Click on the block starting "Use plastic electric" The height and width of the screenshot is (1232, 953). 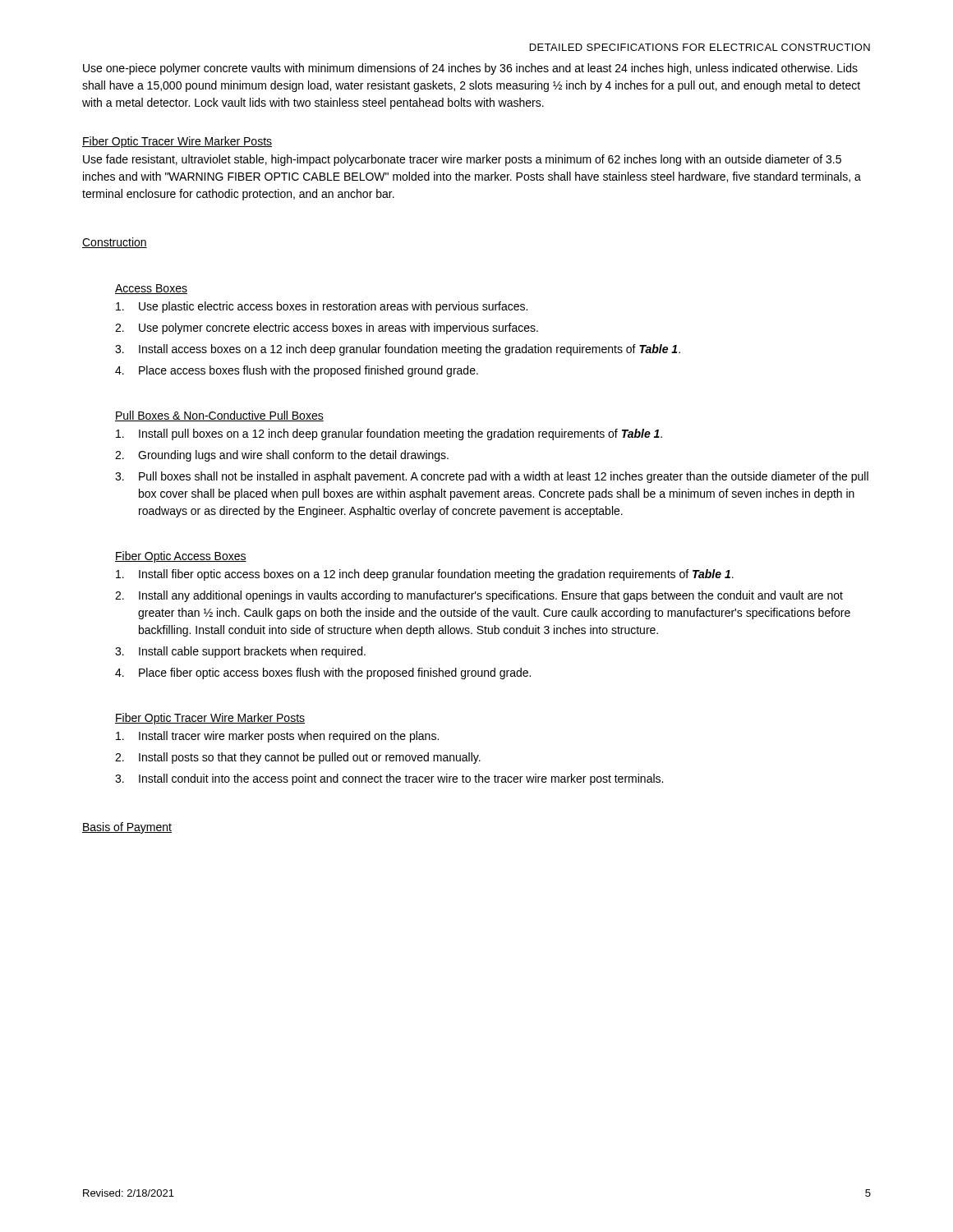click(x=493, y=307)
